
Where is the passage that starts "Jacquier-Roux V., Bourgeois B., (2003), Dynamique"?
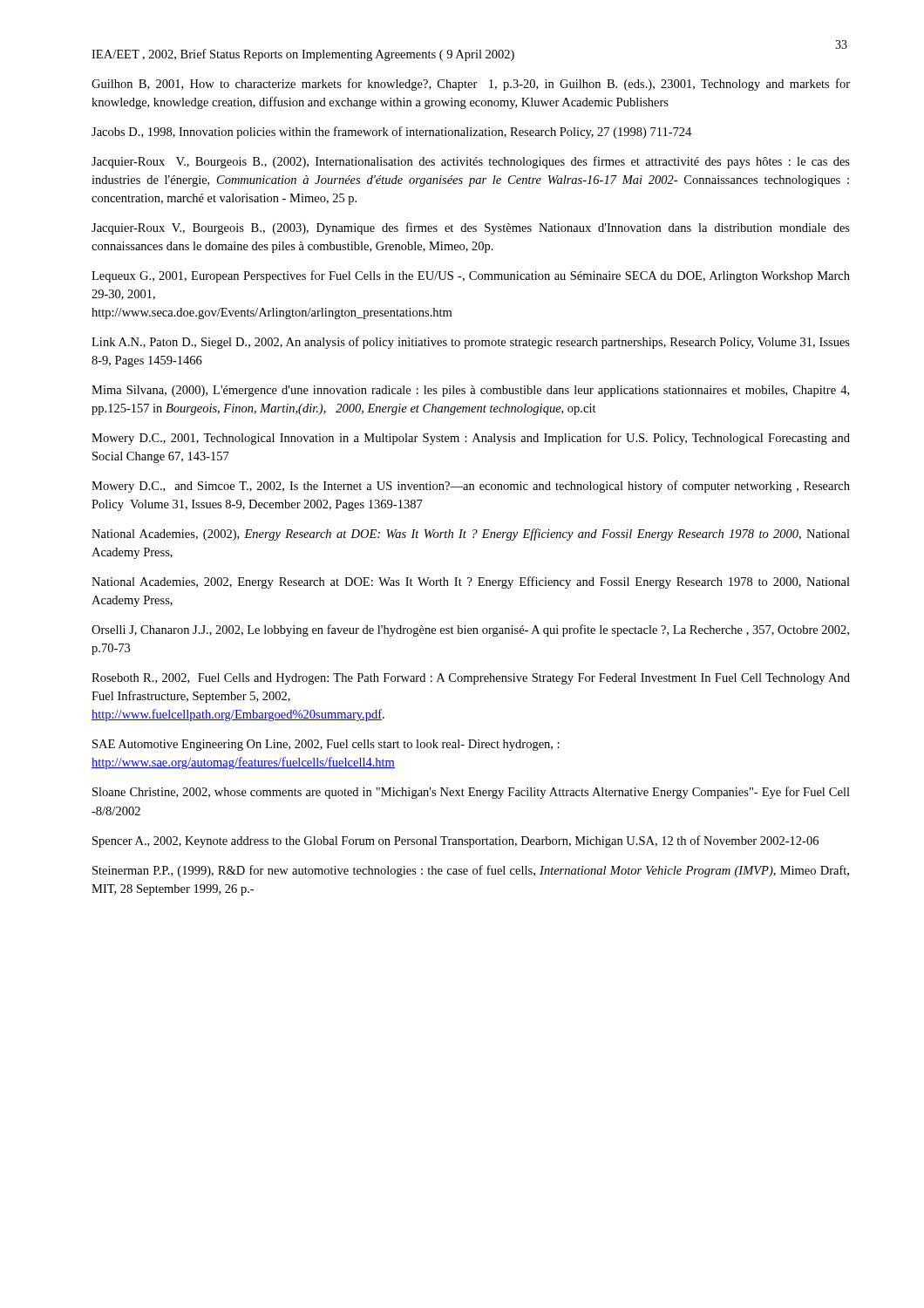click(x=471, y=237)
